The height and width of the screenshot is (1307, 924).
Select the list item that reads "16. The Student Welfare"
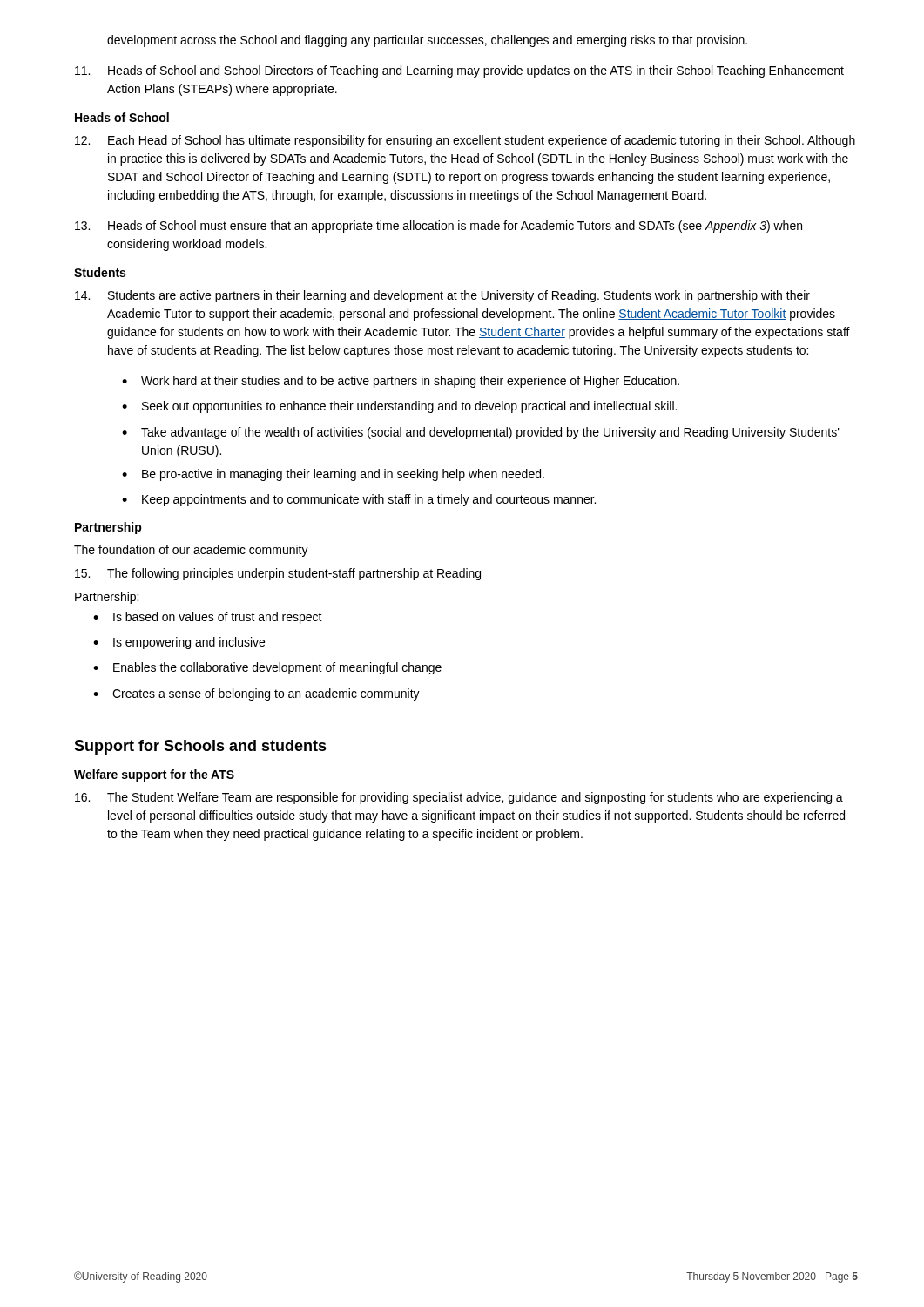[x=466, y=816]
